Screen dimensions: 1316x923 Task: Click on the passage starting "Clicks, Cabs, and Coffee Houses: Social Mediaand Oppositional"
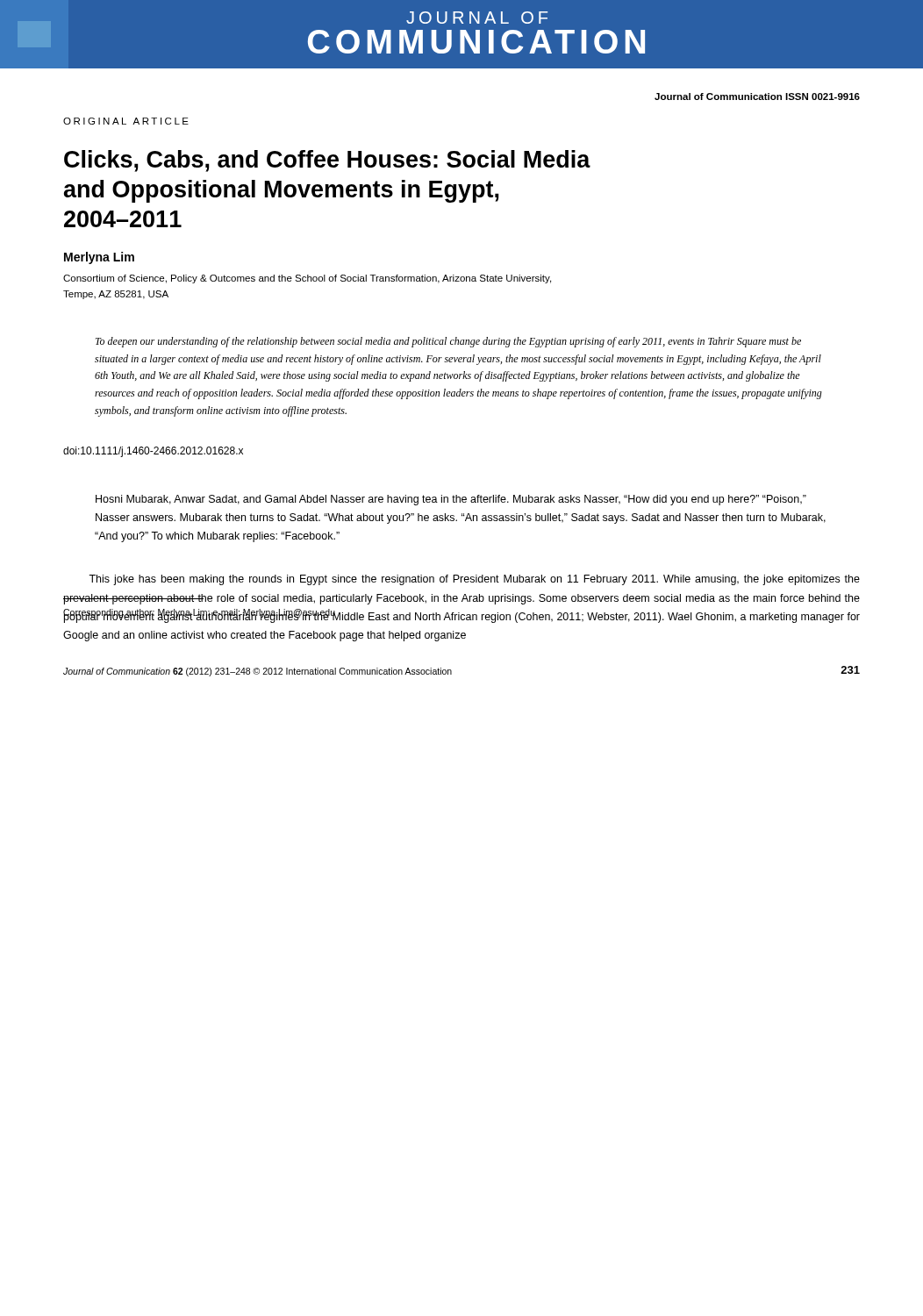pos(326,189)
